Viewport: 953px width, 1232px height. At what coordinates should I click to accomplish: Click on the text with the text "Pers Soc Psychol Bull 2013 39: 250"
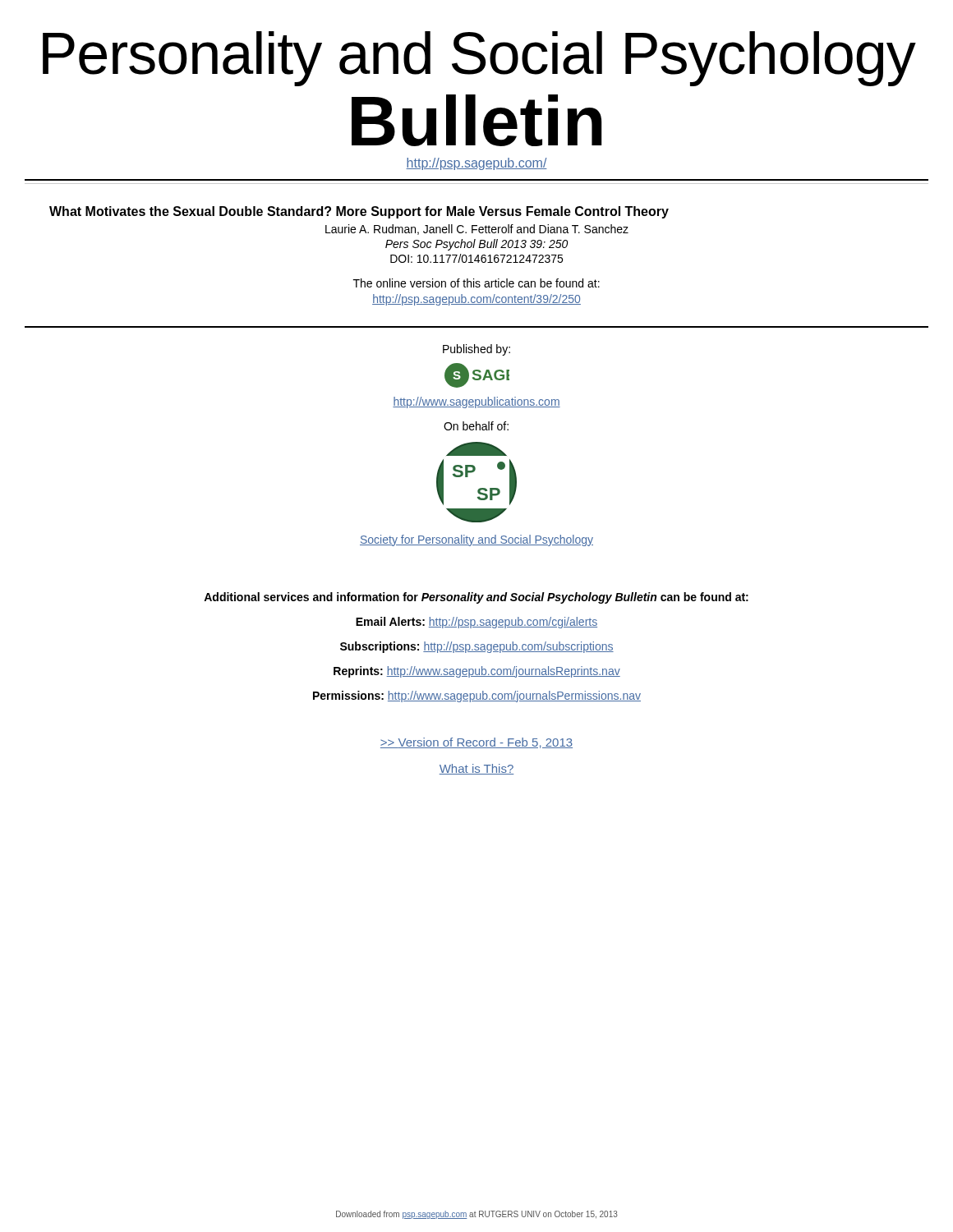point(476,244)
